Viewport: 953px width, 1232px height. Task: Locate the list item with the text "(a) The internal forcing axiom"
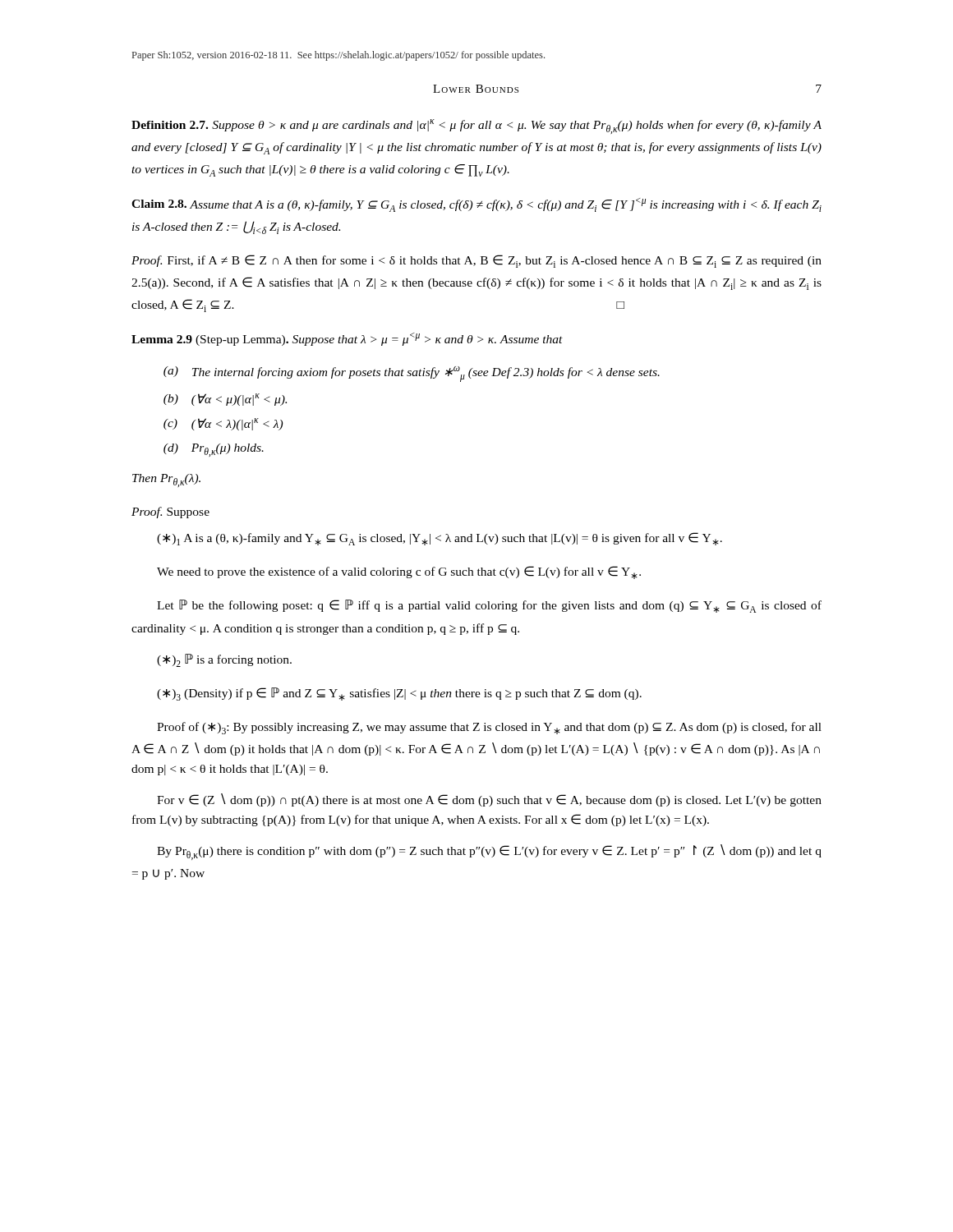pyautogui.click(x=492, y=372)
